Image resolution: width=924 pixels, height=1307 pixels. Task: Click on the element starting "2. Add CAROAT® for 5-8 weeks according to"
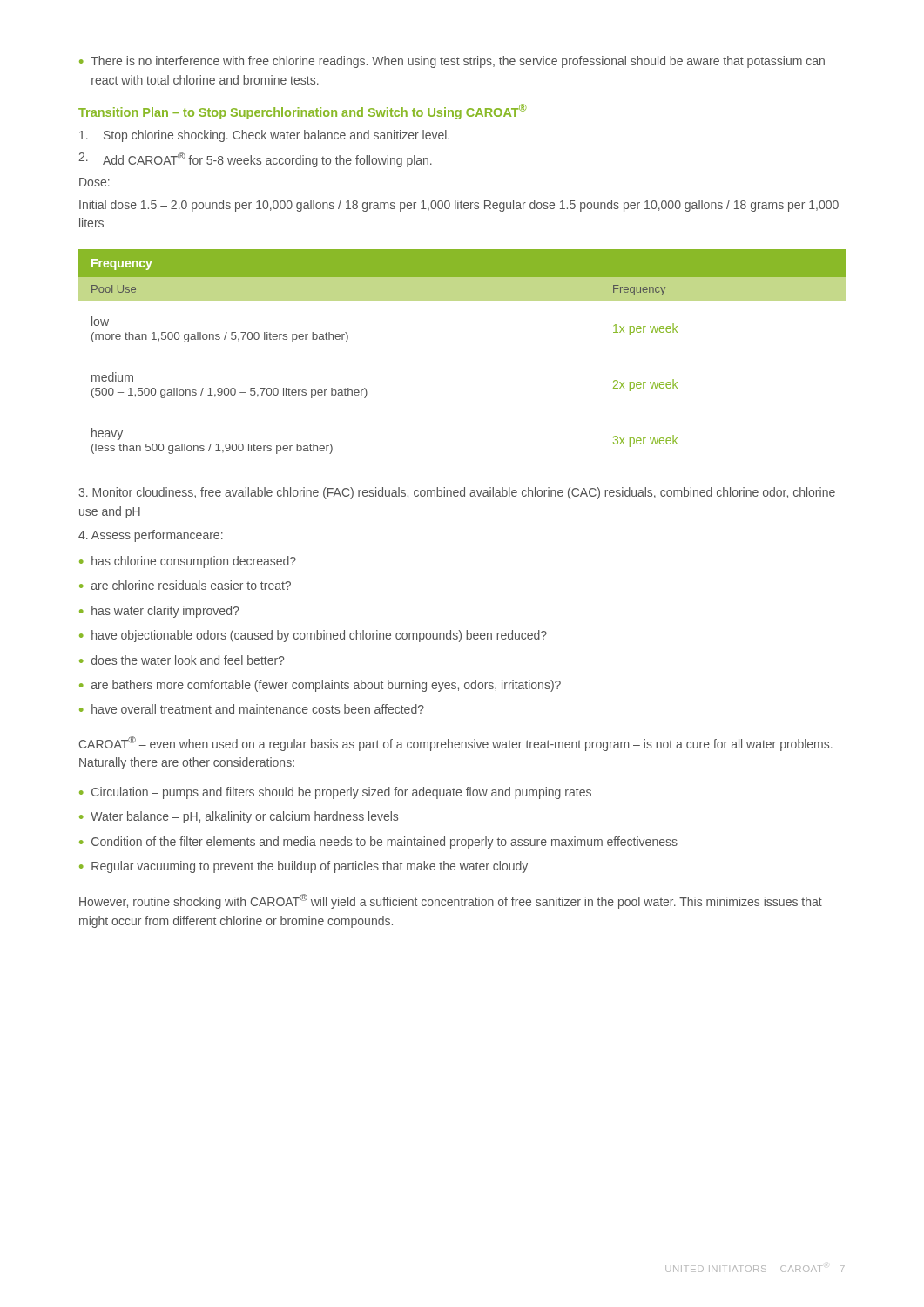[255, 159]
